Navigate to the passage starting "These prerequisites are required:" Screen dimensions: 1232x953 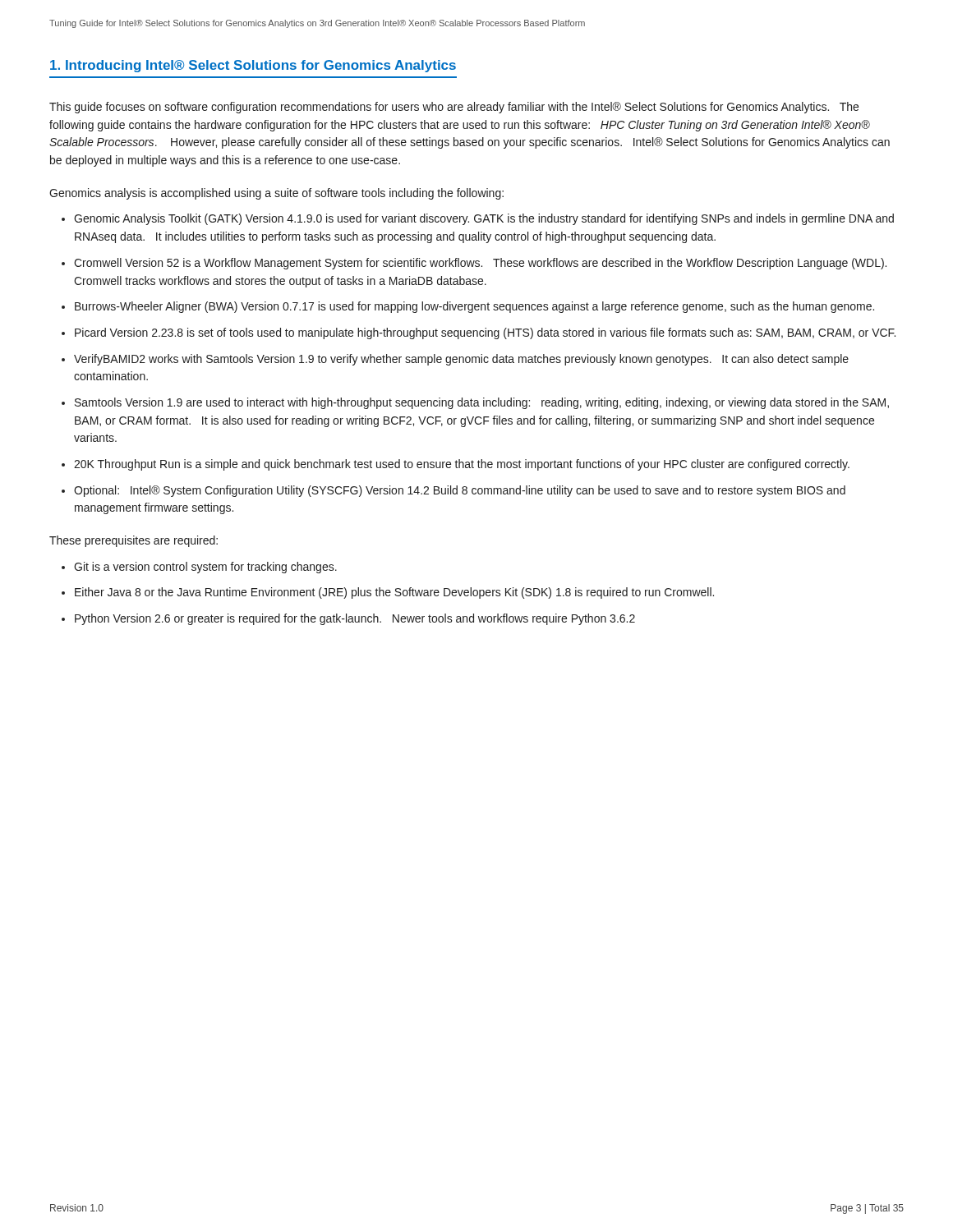pos(134,540)
